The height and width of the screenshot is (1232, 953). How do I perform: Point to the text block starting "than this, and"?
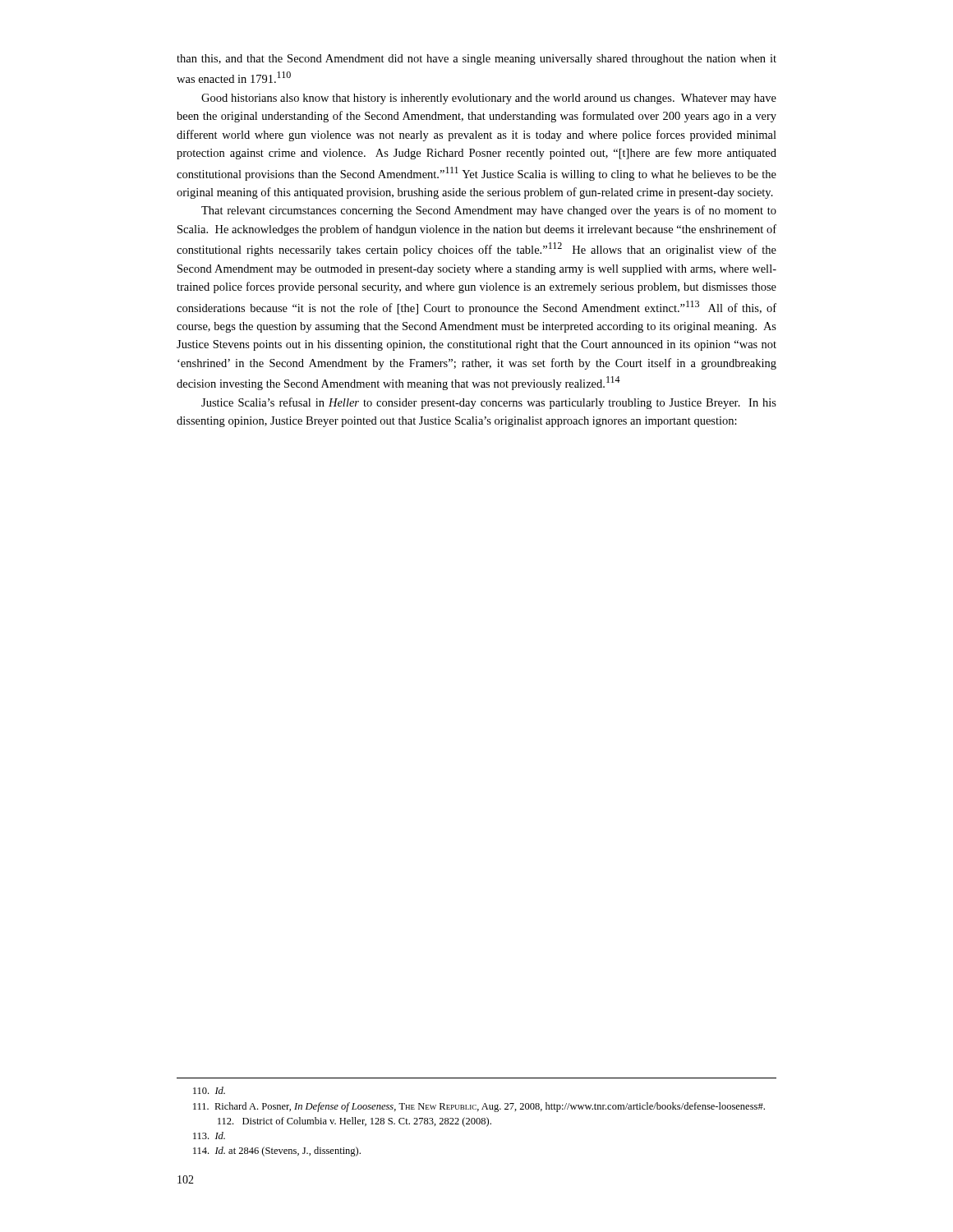point(476,240)
